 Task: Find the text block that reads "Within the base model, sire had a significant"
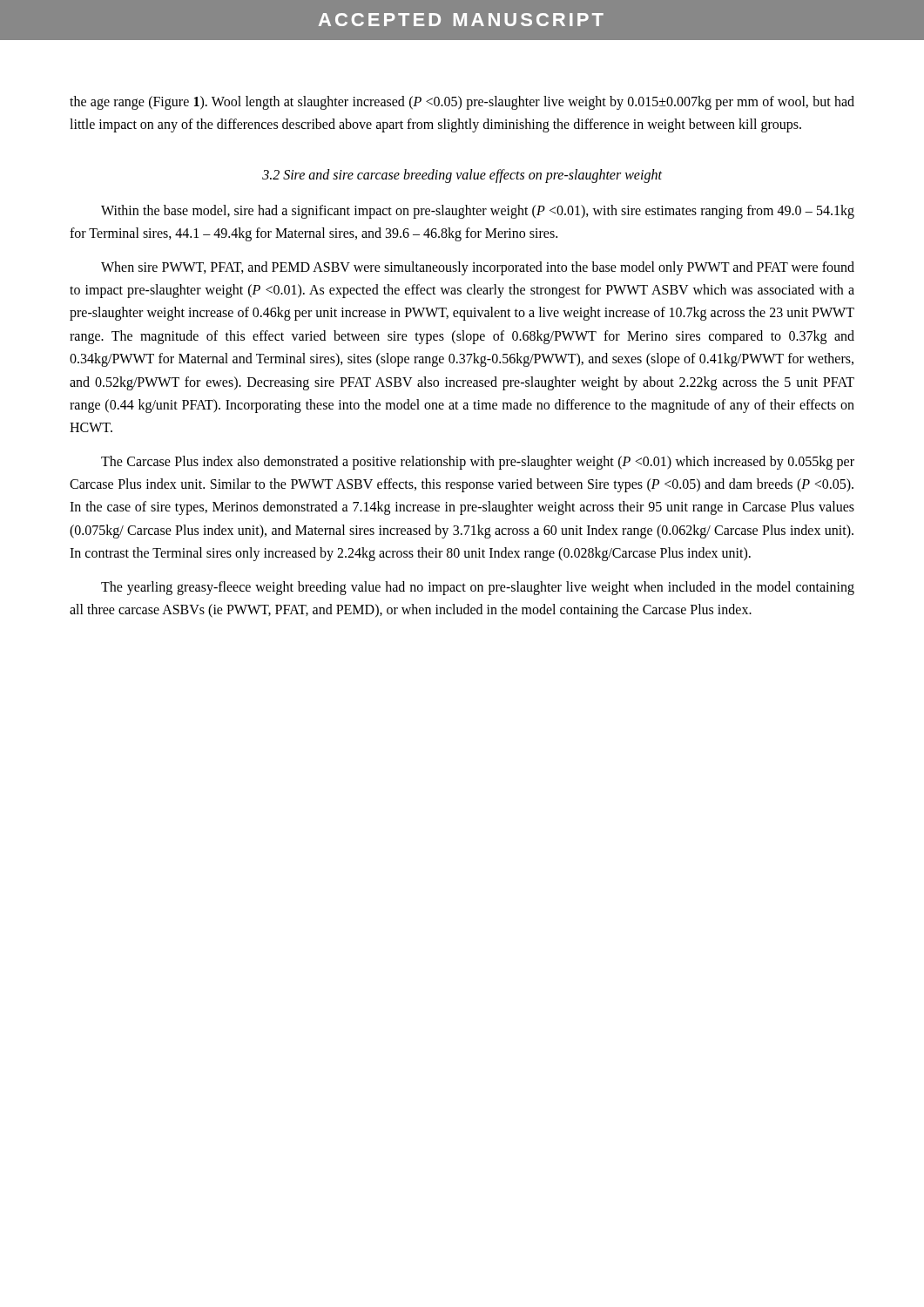pos(462,222)
